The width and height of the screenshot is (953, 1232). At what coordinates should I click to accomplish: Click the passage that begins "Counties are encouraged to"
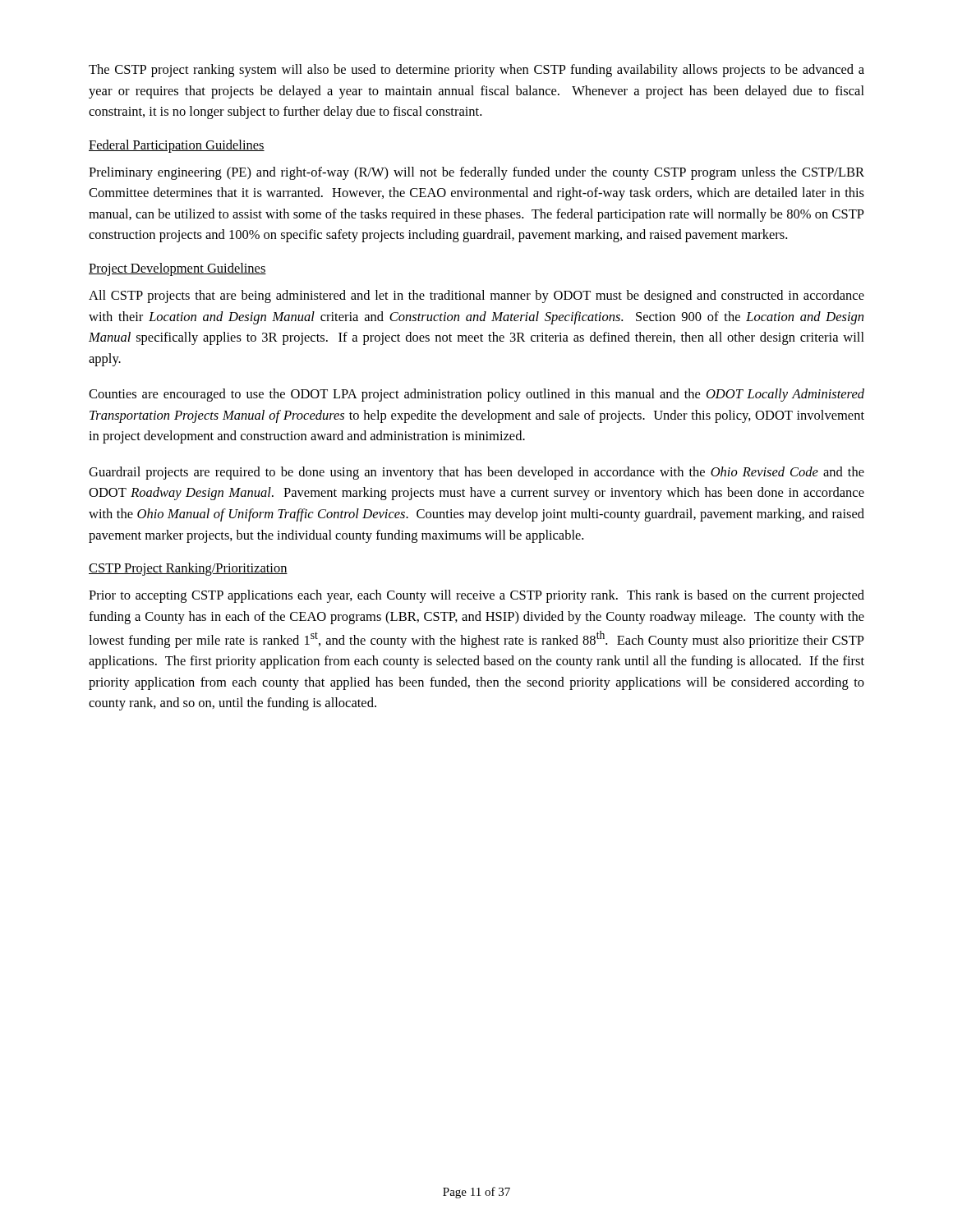point(476,415)
